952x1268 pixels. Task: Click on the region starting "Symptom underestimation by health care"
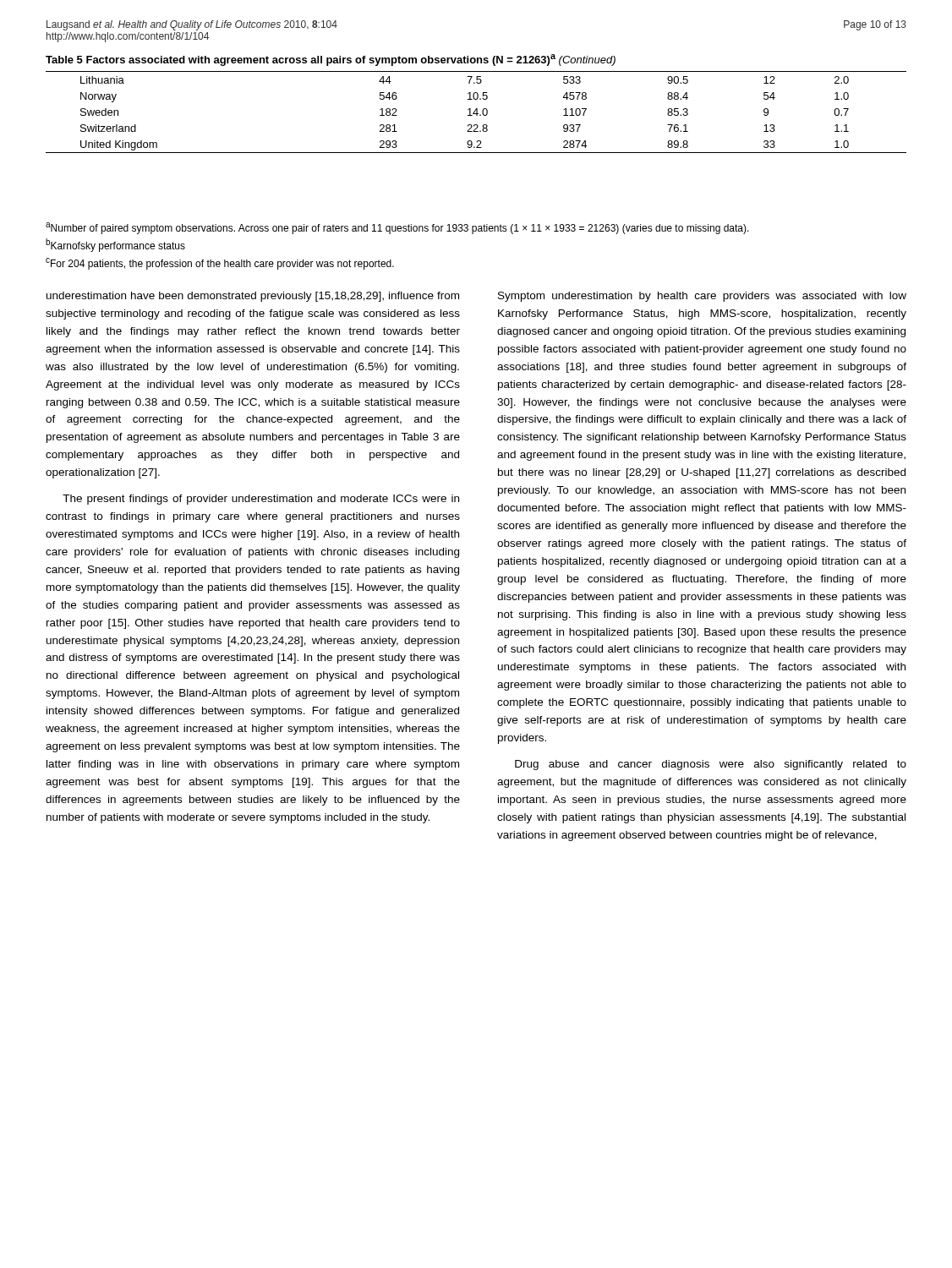point(702,566)
